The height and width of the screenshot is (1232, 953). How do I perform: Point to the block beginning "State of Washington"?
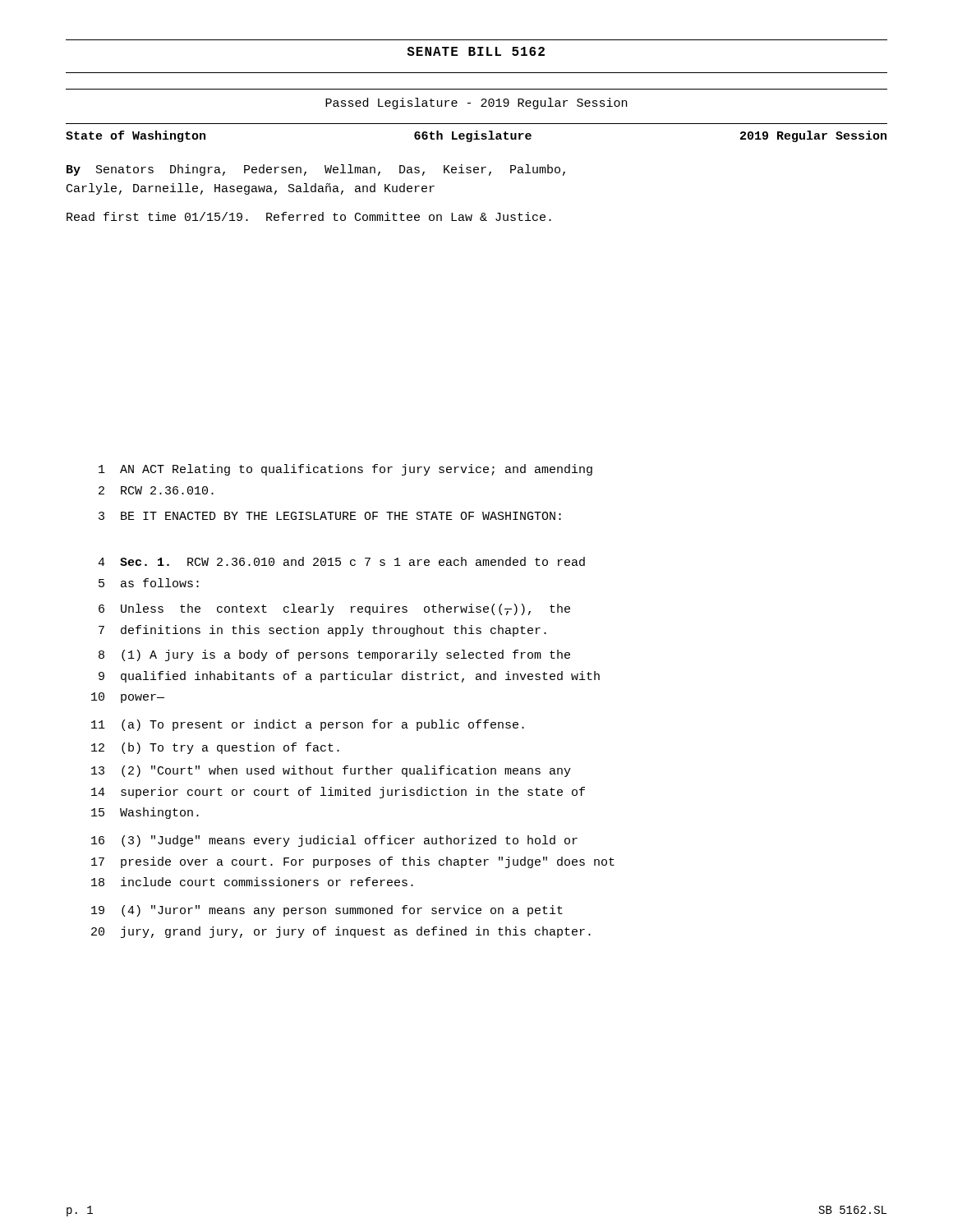pyautogui.click(x=476, y=137)
